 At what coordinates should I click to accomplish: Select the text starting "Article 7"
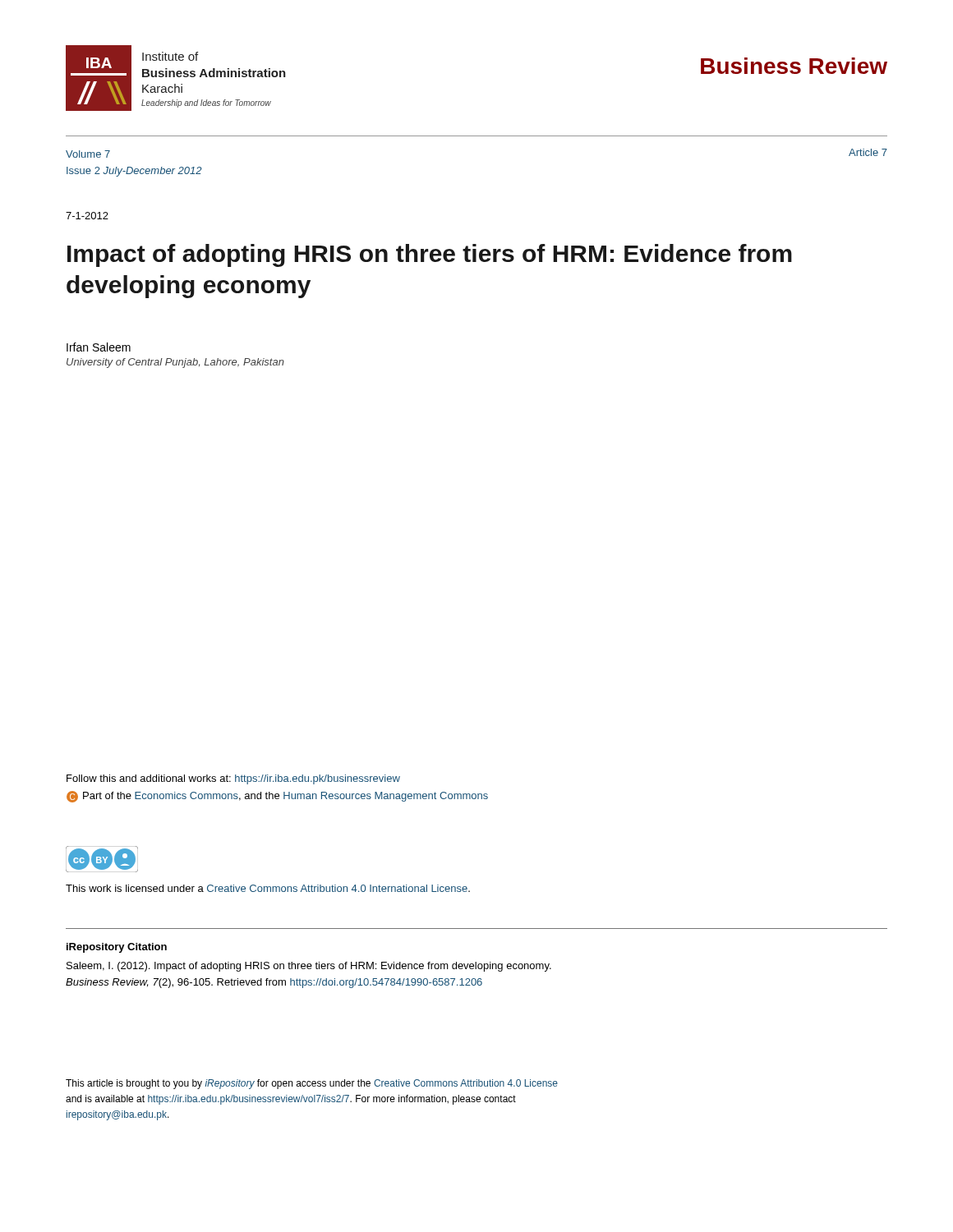(868, 152)
